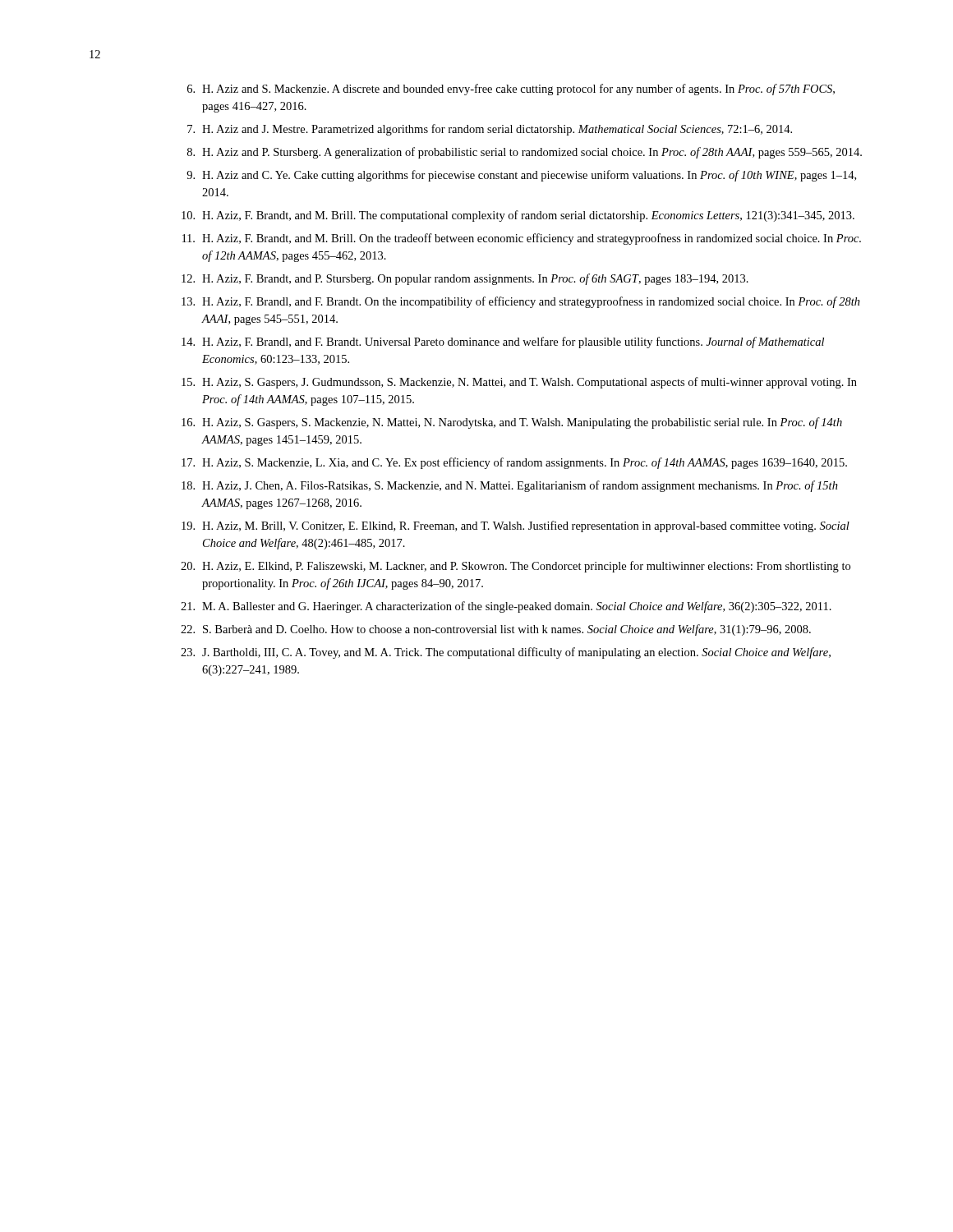Select the list item that says "6. H. Aziz and S. Mackenzie."
Image resolution: width=953 pixels, height=1232 pixels.
pyautogui.click(x=514, y=98)
